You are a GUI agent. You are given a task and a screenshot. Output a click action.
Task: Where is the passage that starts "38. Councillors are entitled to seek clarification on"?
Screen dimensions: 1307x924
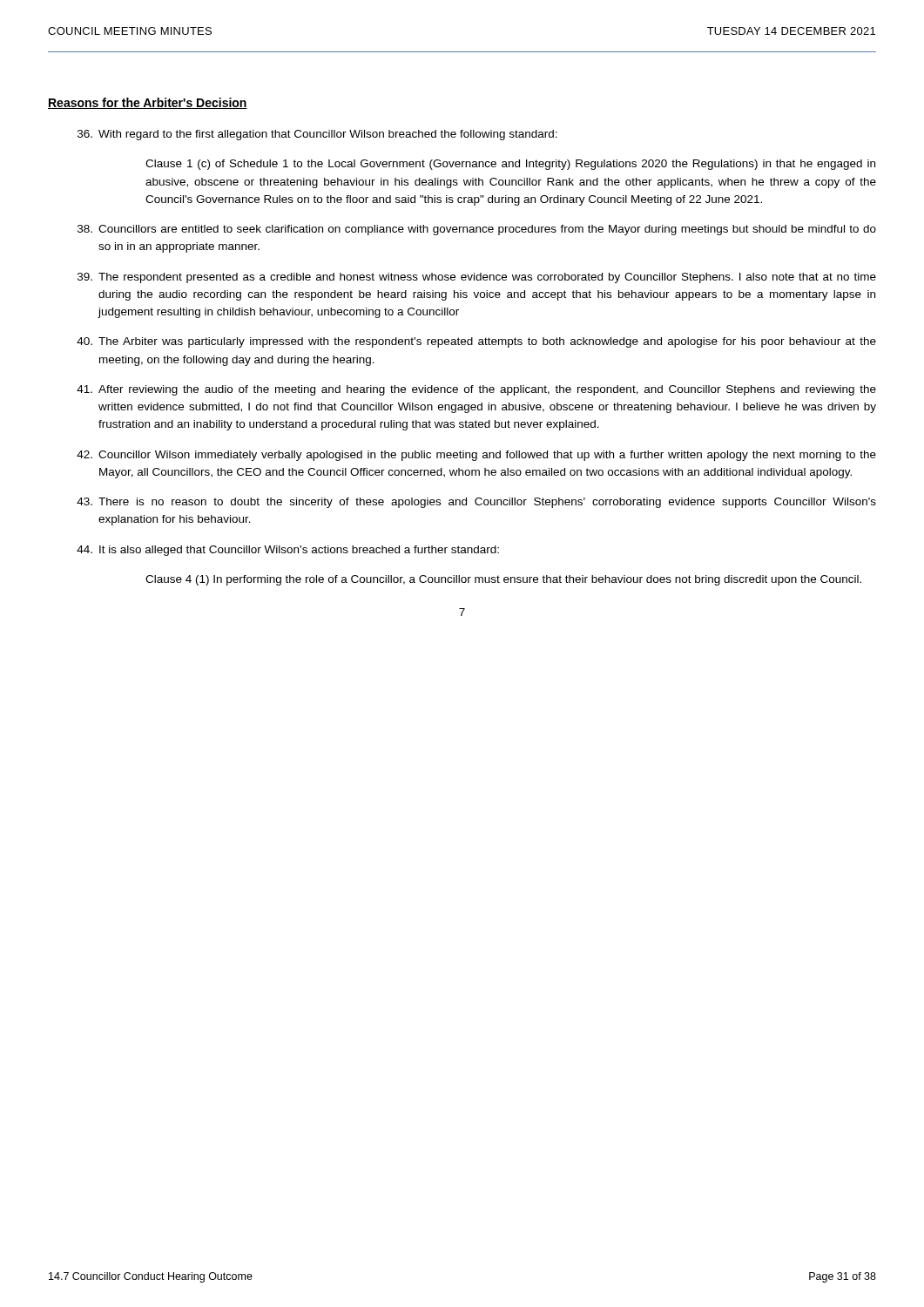point(462,238)
